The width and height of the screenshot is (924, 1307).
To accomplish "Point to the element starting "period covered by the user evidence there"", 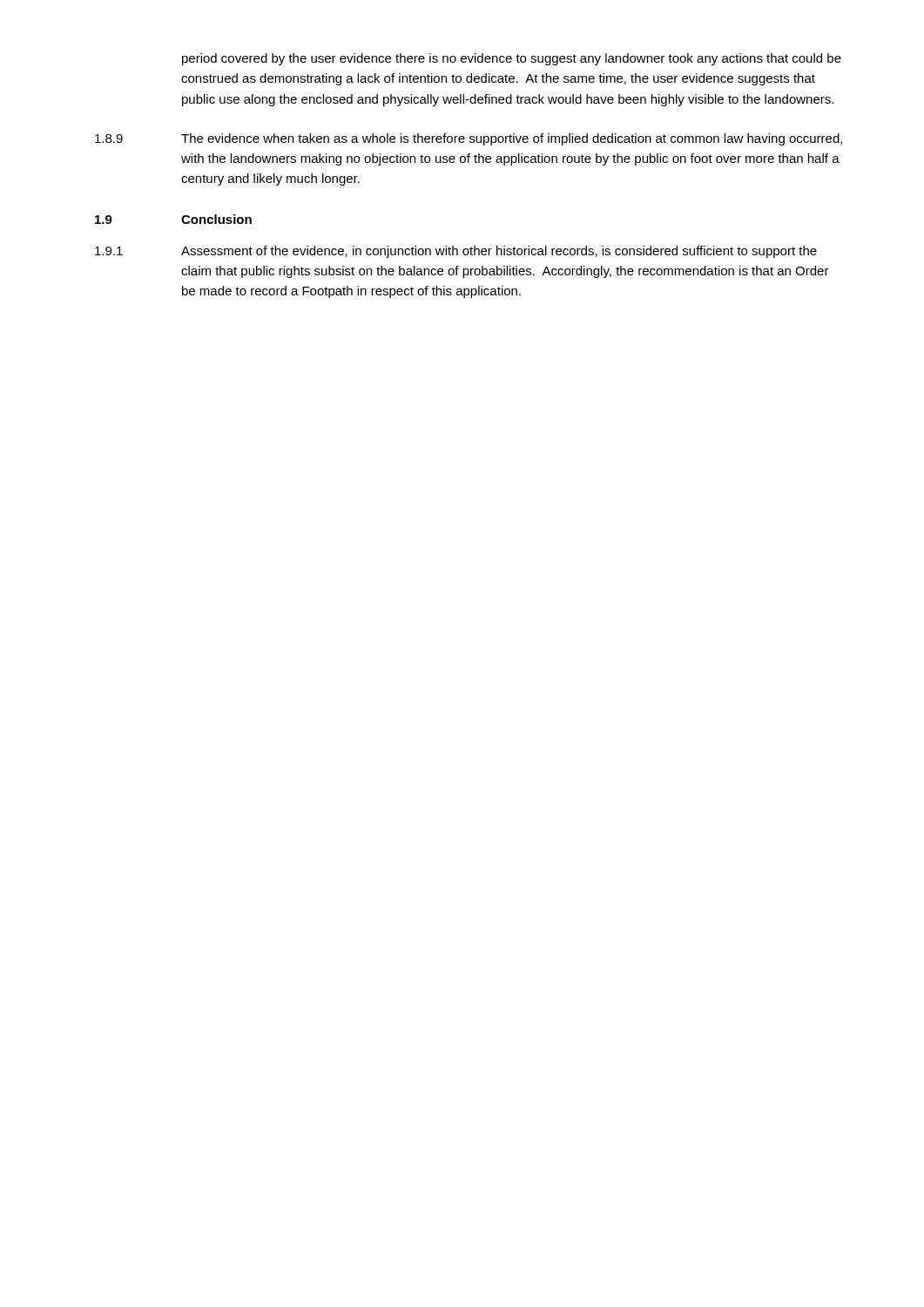I will 511,78.
